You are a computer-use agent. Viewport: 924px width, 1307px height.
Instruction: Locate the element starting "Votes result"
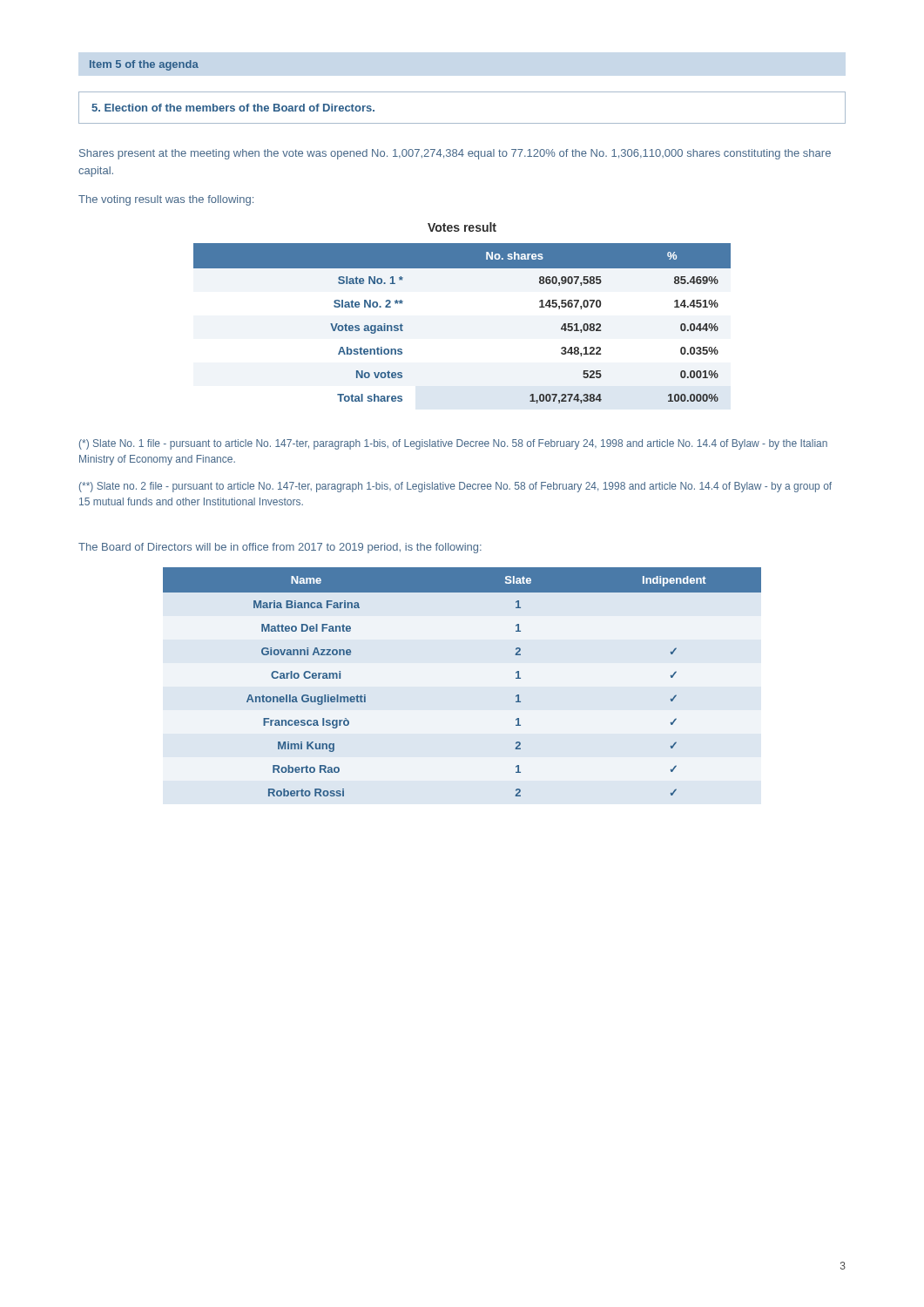(462, 227)
